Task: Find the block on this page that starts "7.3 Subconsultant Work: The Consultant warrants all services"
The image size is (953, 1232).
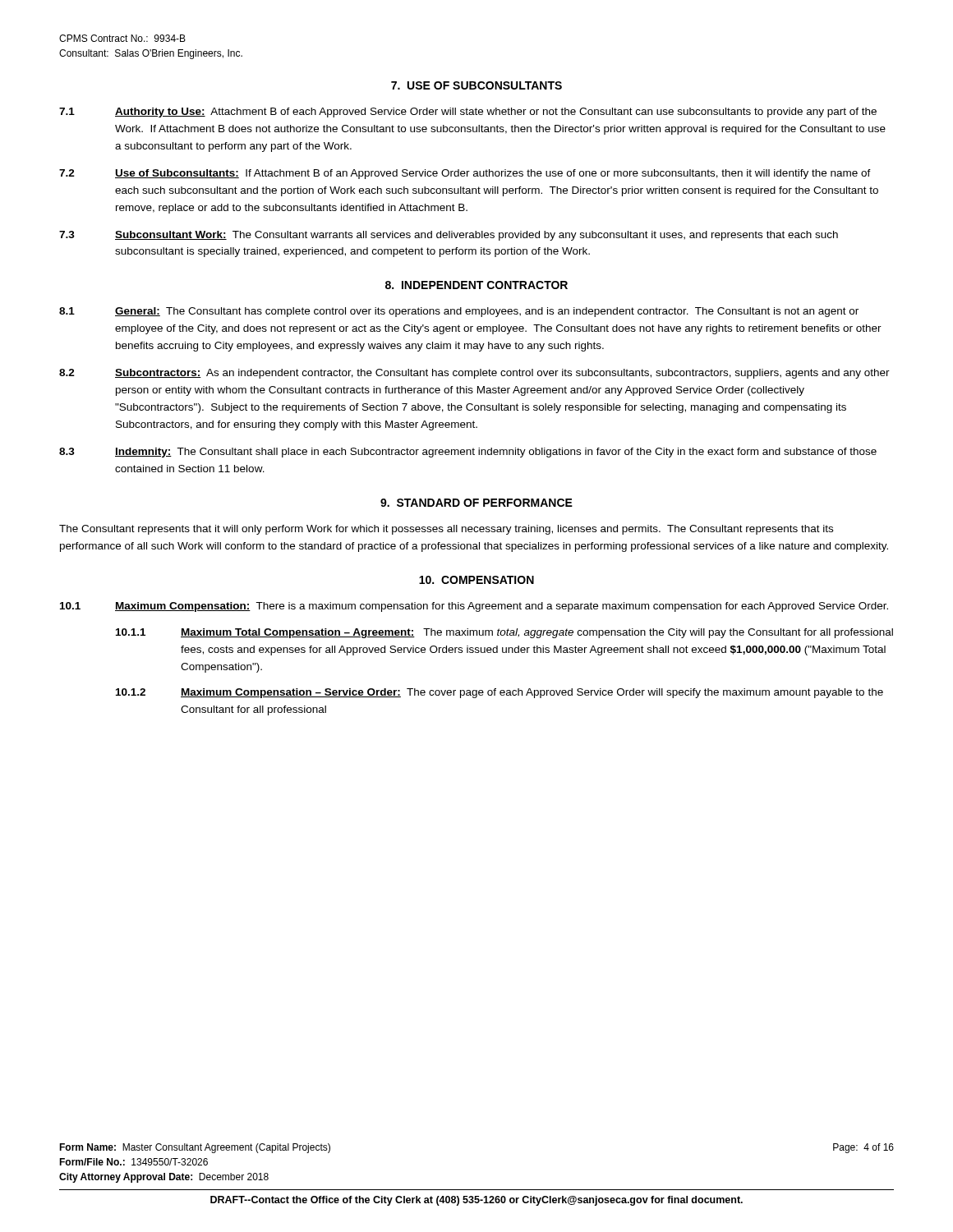Action: [476, 244]
